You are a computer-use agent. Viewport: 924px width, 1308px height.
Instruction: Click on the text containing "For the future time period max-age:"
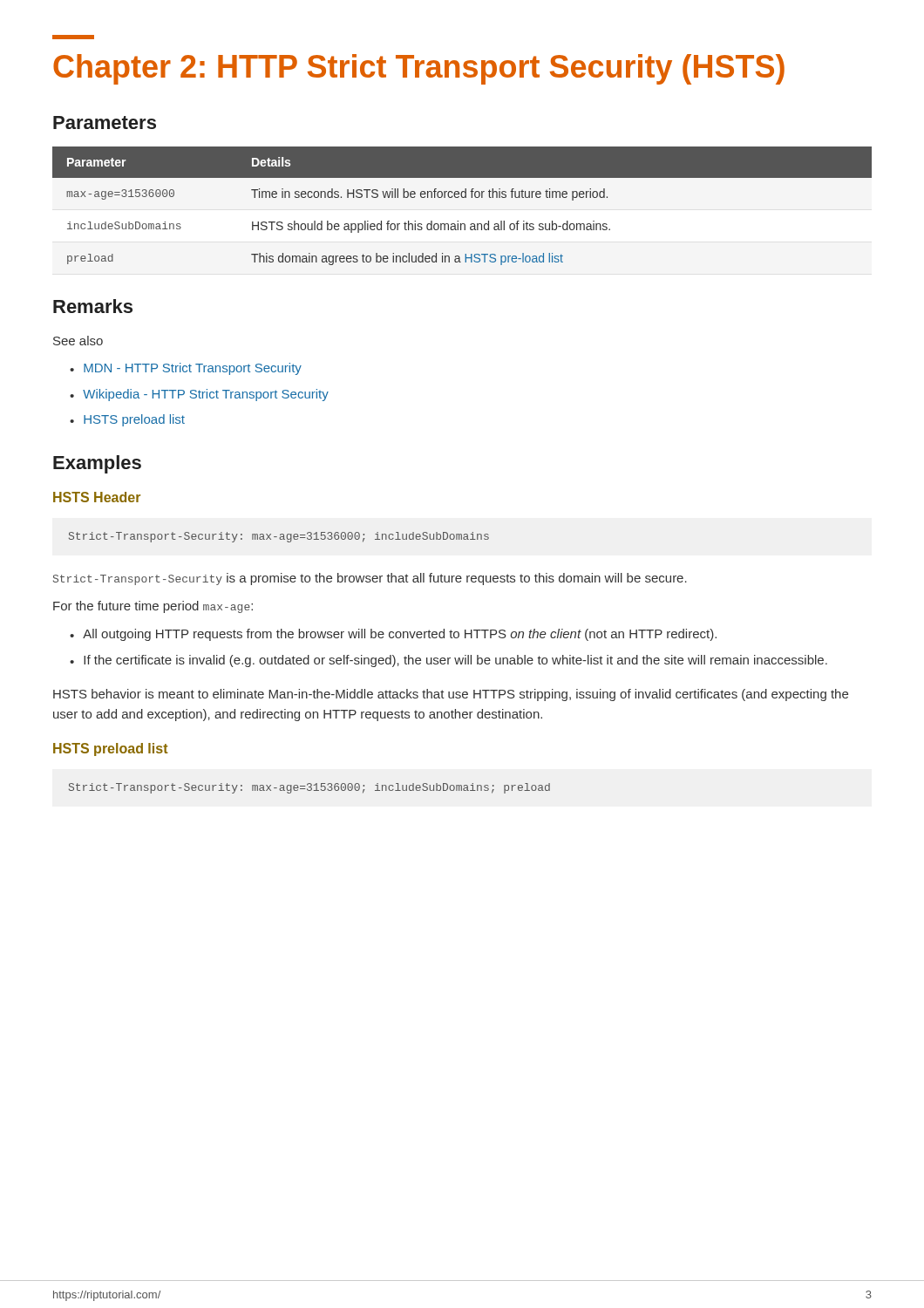[x=153, y=607]
